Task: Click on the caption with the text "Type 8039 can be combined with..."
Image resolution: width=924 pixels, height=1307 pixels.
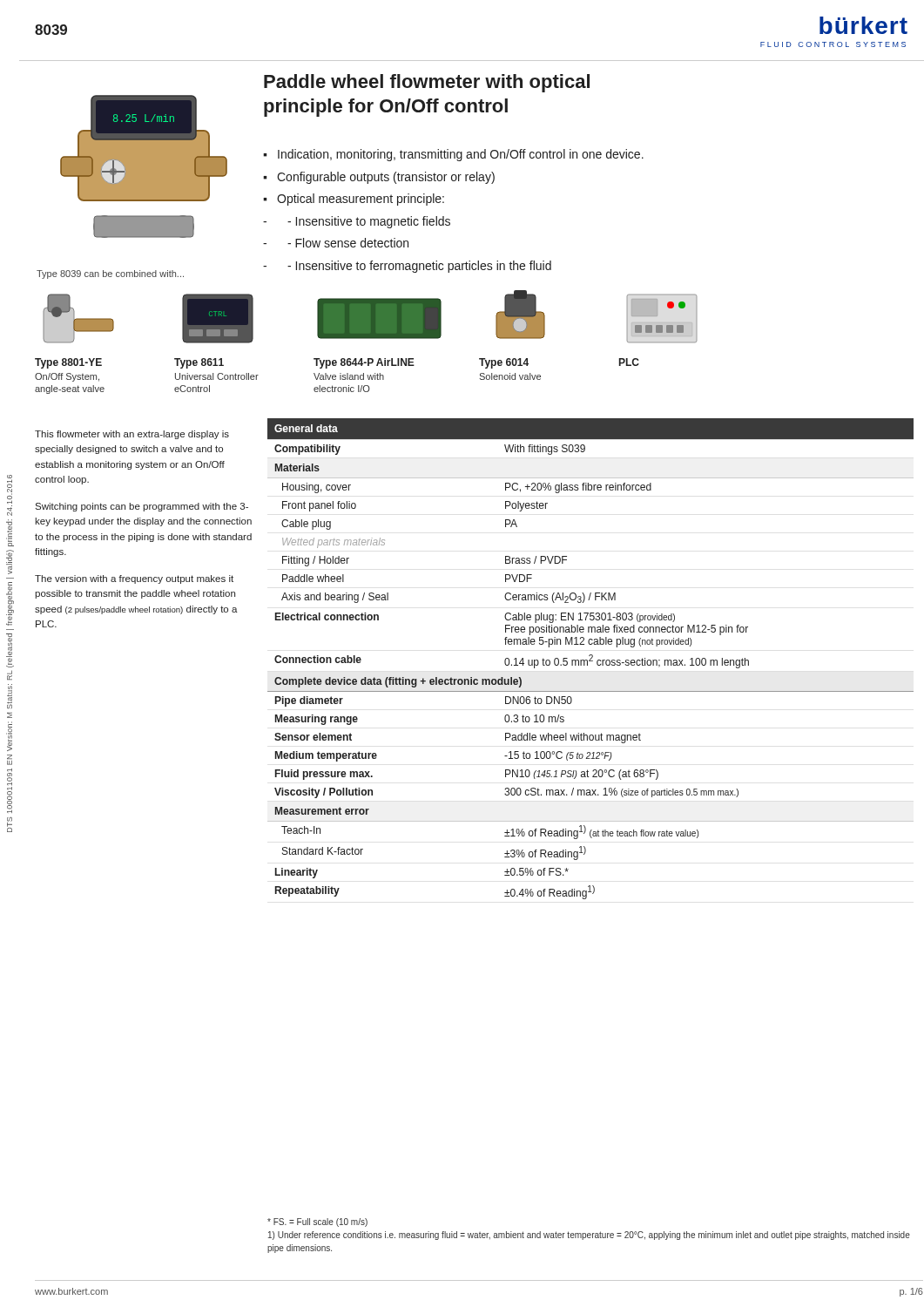Action: click(111, 274)
